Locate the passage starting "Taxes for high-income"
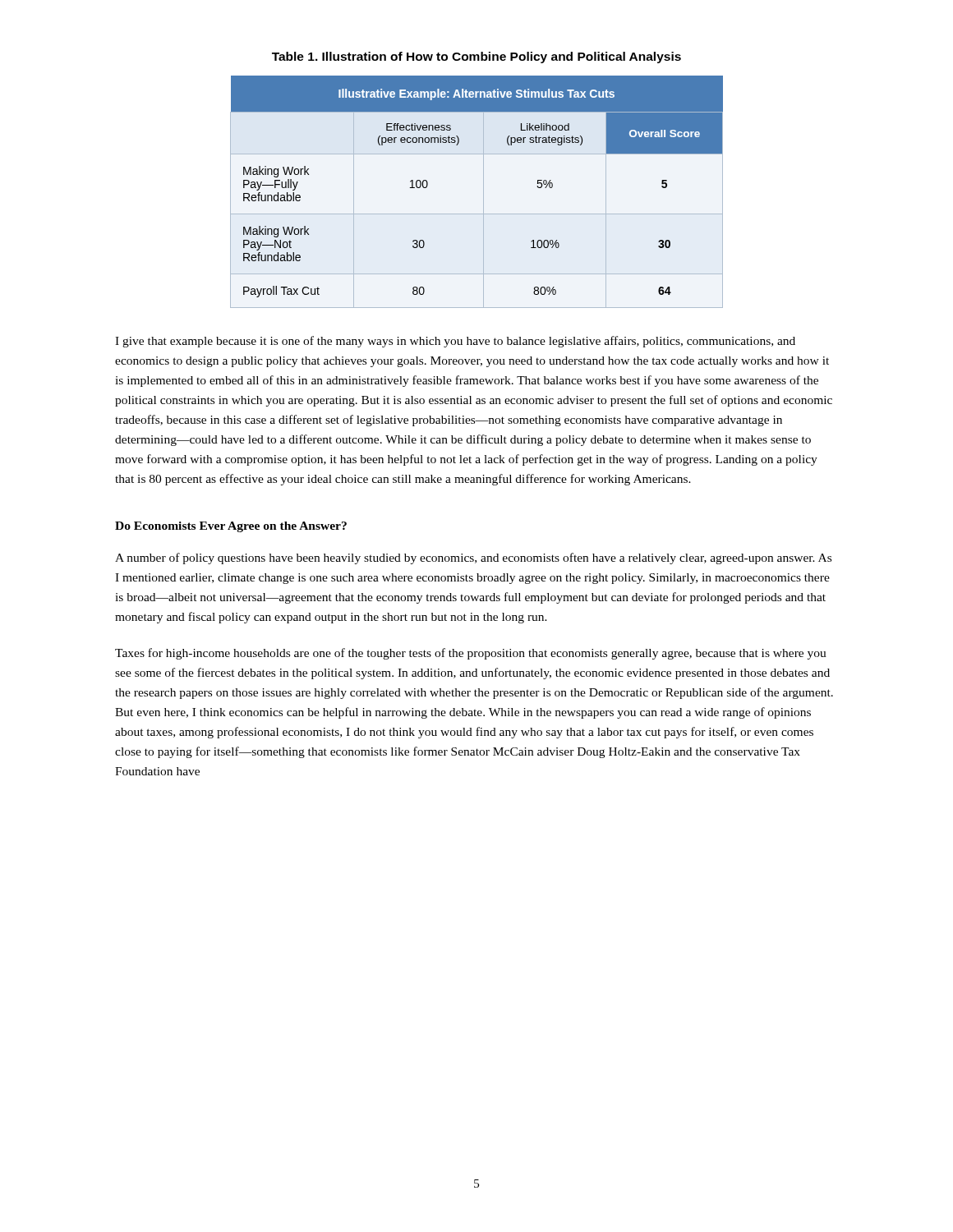Image resolution: width=953 pixels, height=1232 pixels. (x=474, y=712)
